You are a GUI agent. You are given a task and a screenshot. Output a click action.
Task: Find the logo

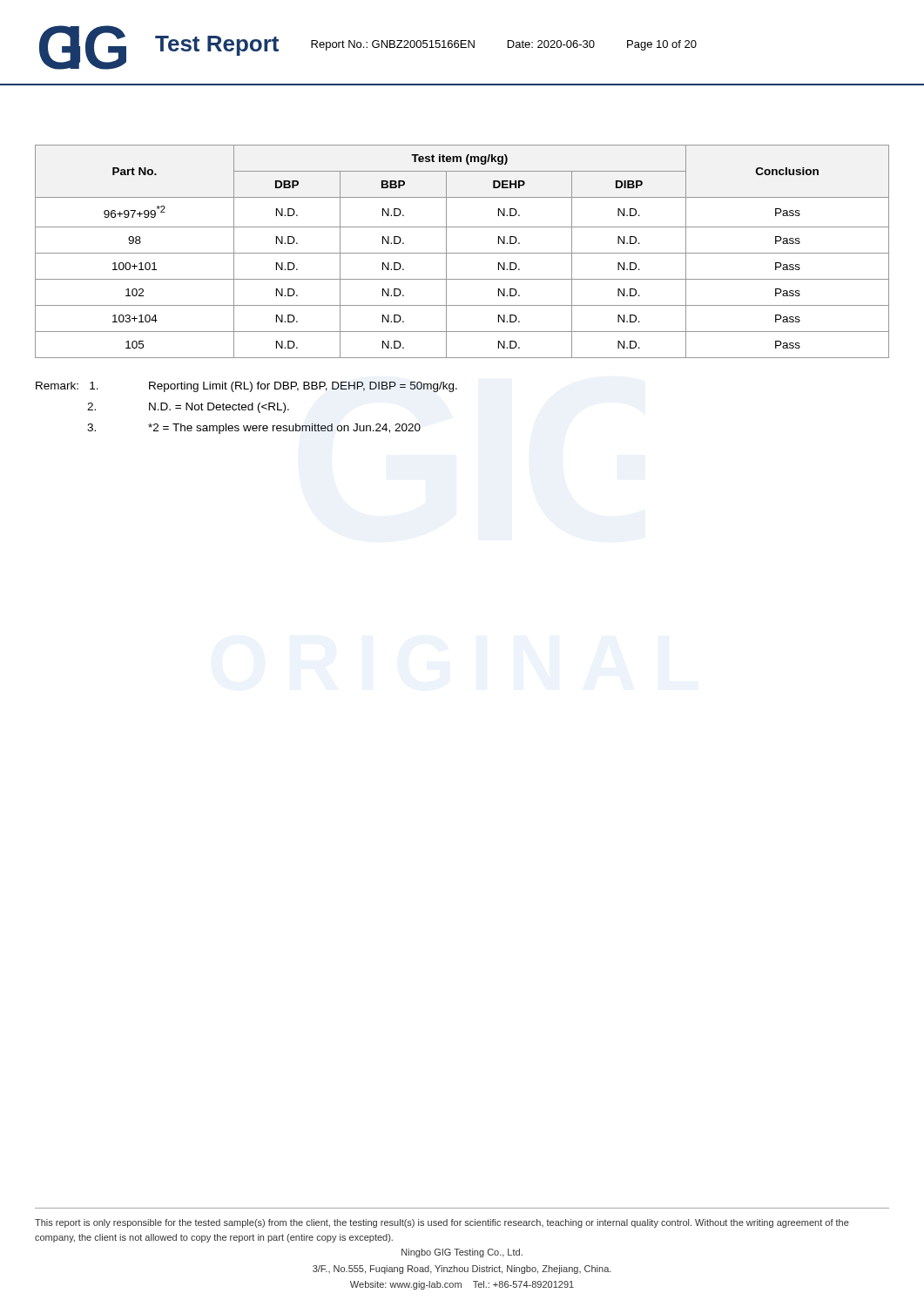(x=462, y=441)
